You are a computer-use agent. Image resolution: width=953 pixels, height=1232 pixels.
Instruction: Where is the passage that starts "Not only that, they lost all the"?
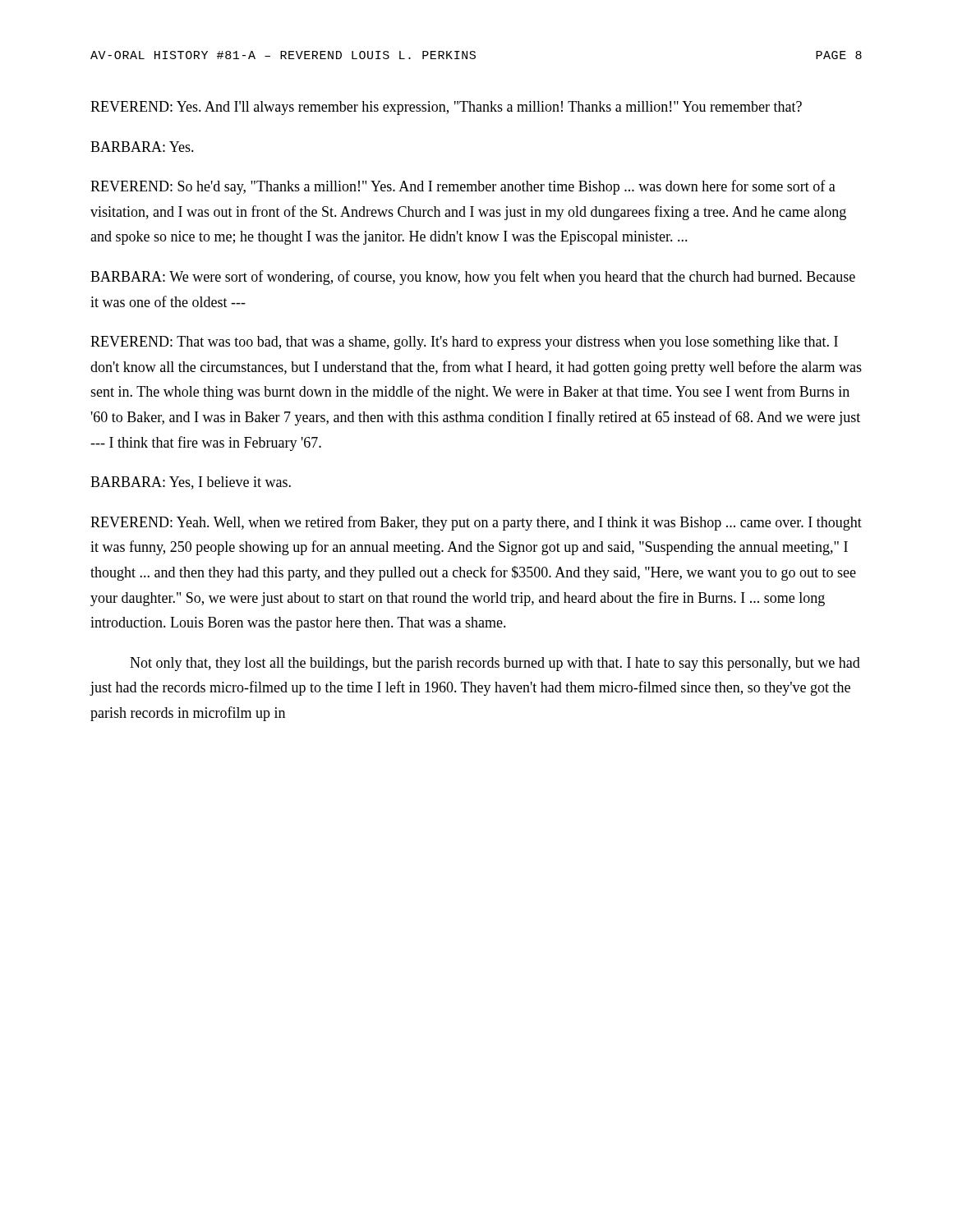(475, 688)
